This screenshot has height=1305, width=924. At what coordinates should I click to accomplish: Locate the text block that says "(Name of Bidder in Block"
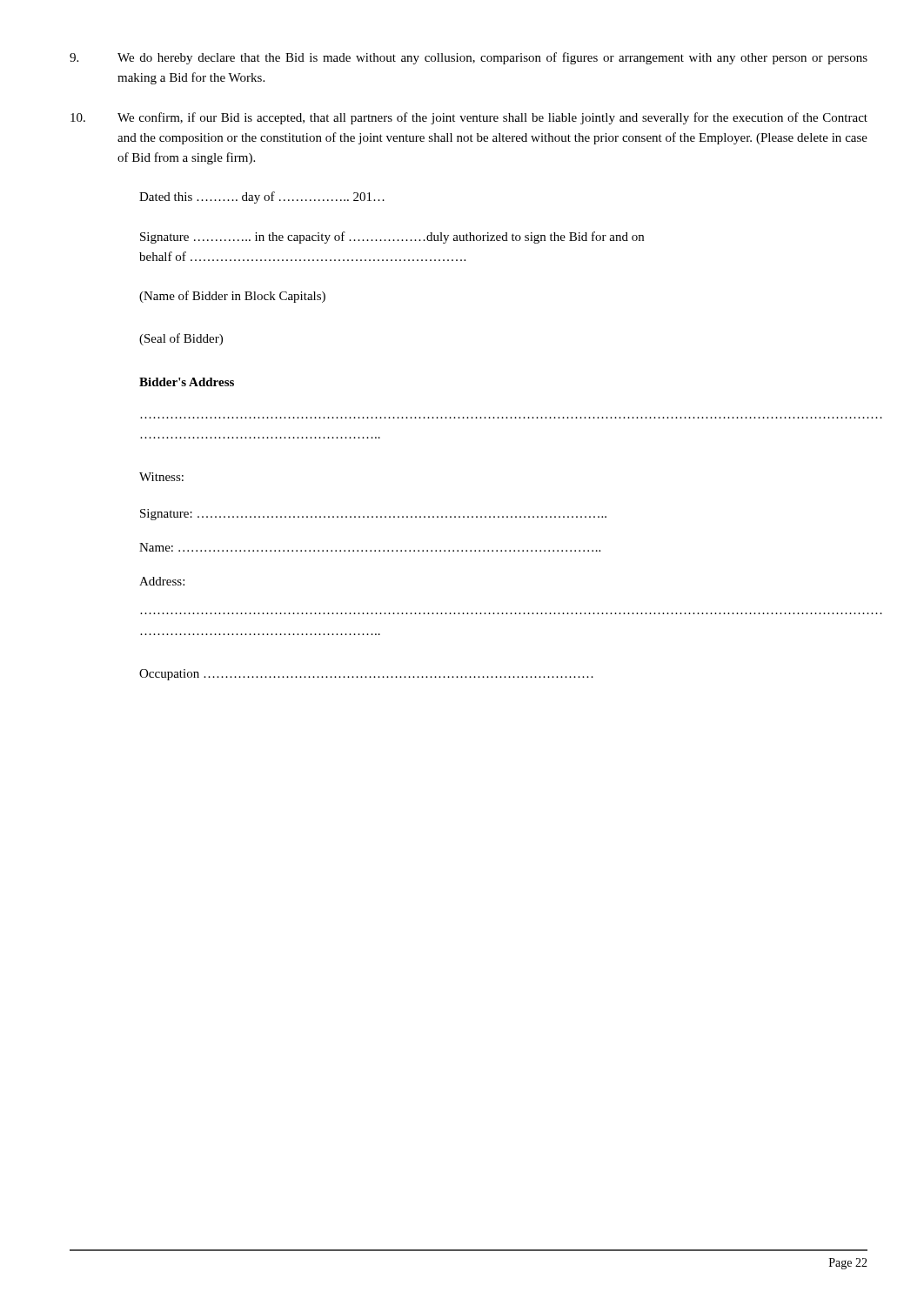pos(233,296)
